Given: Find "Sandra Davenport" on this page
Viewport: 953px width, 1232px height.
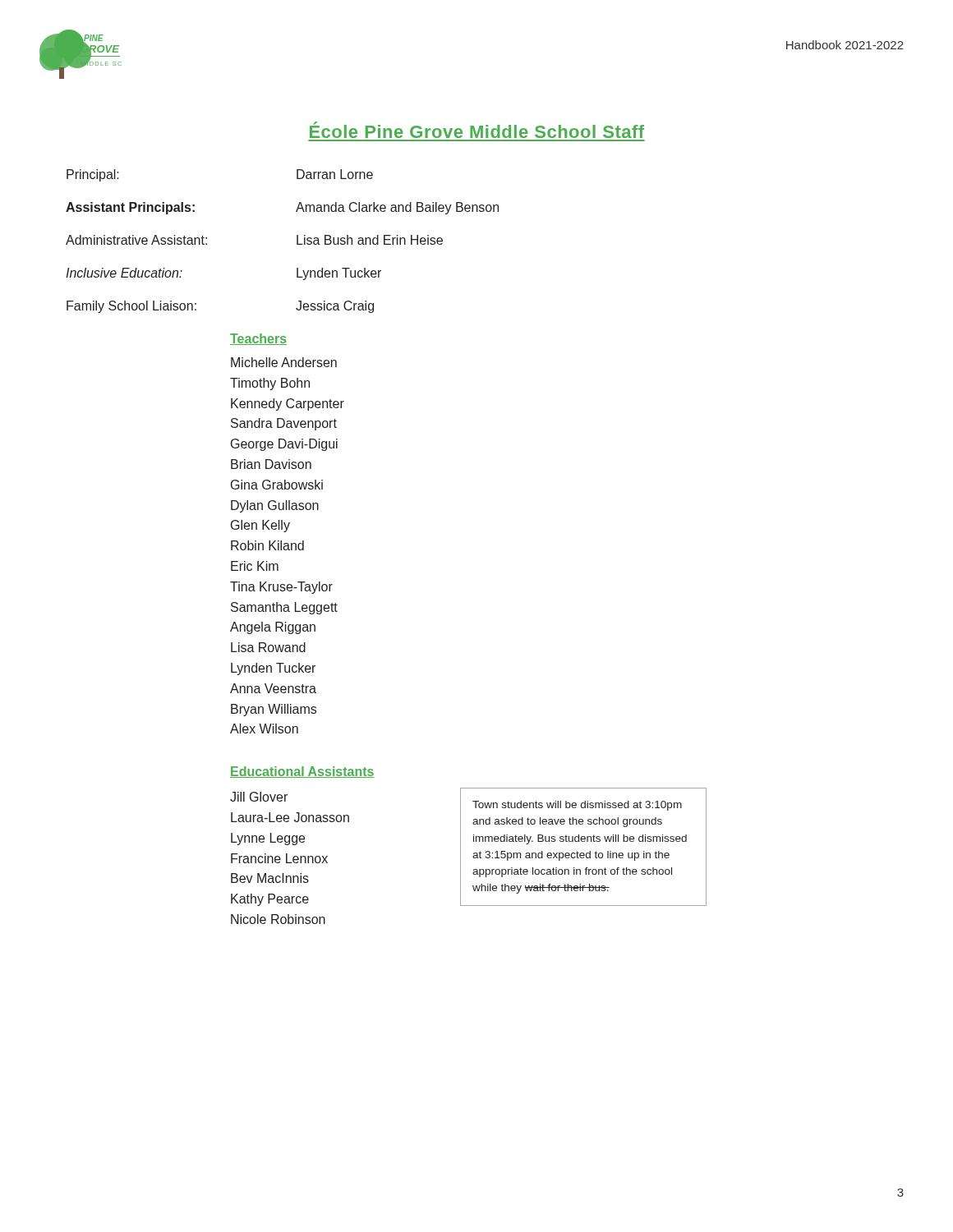Looking at the screenshot, I should click(283, 424).
